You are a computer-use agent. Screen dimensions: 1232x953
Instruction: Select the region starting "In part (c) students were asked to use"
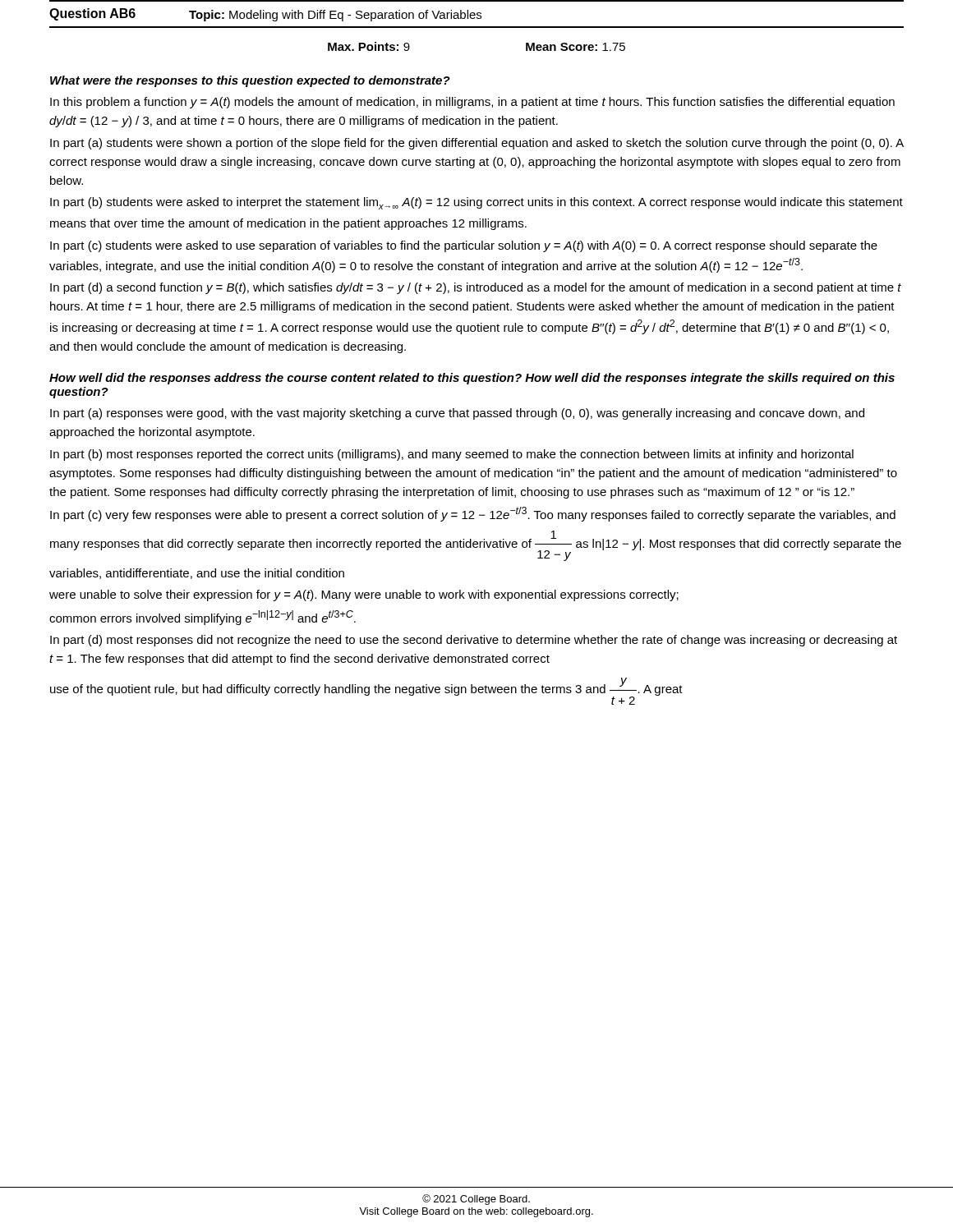[463, 255]
